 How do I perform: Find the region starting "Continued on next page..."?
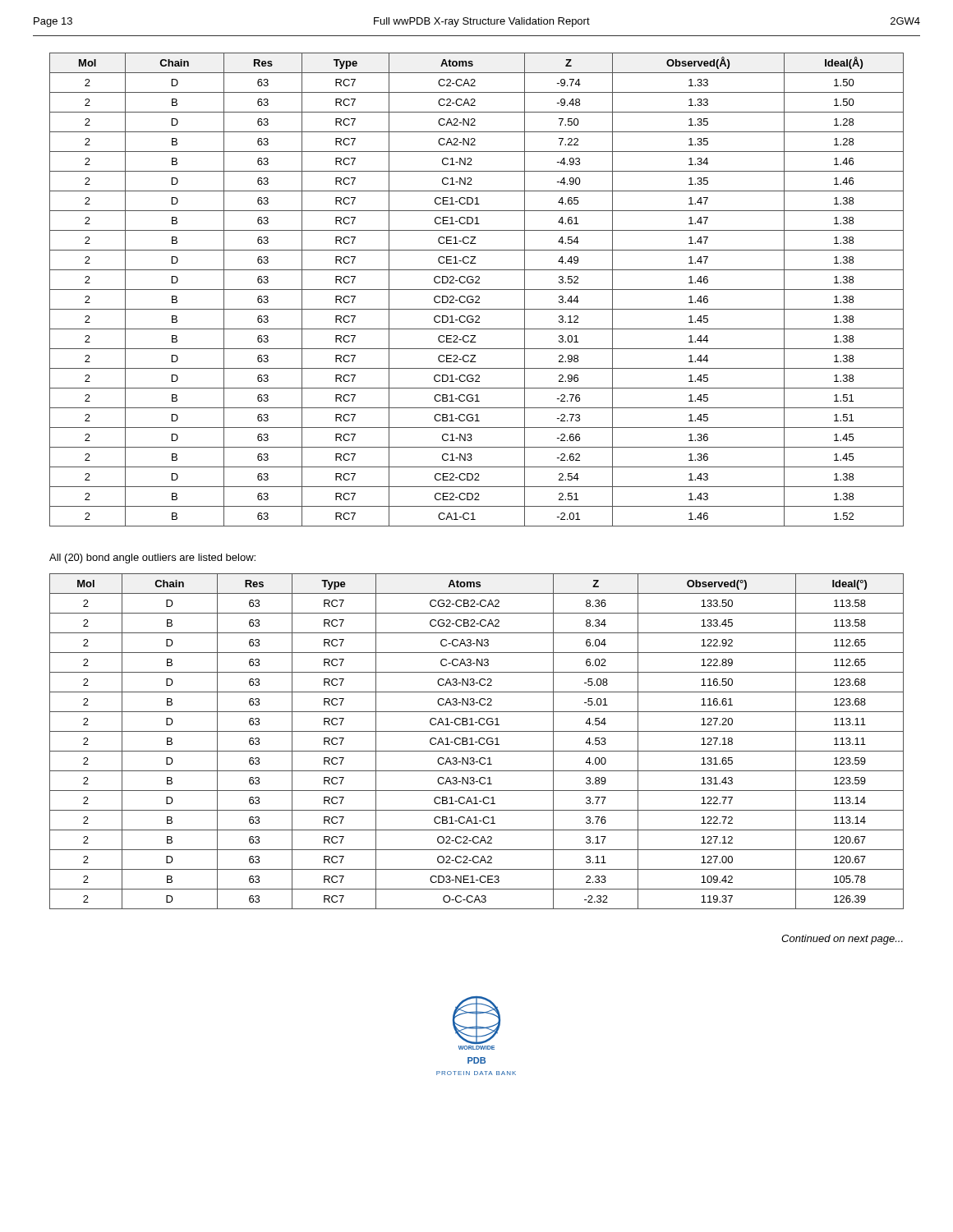(x=843, y=938)
